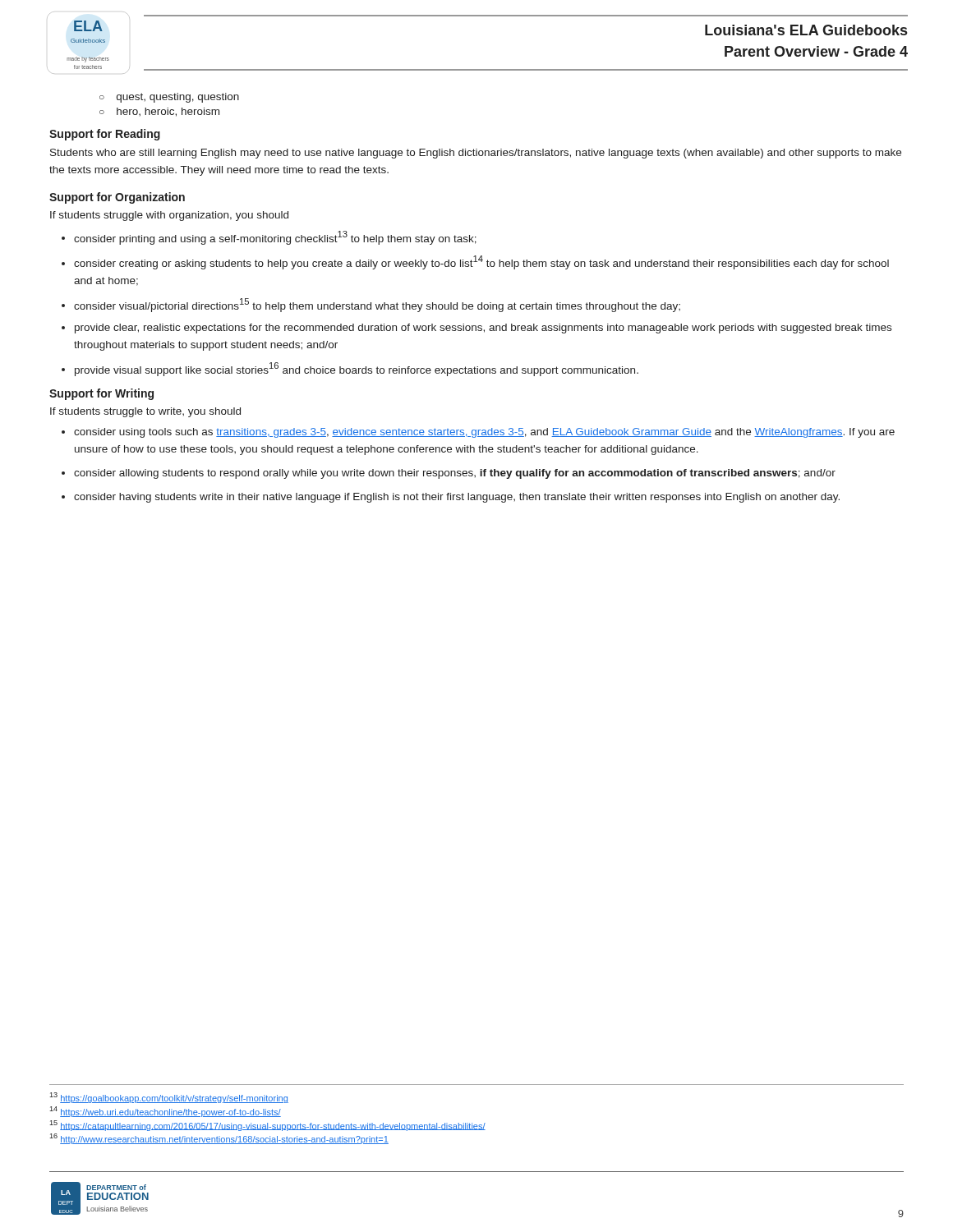Locate a footnote

[x=476, y=1118]
